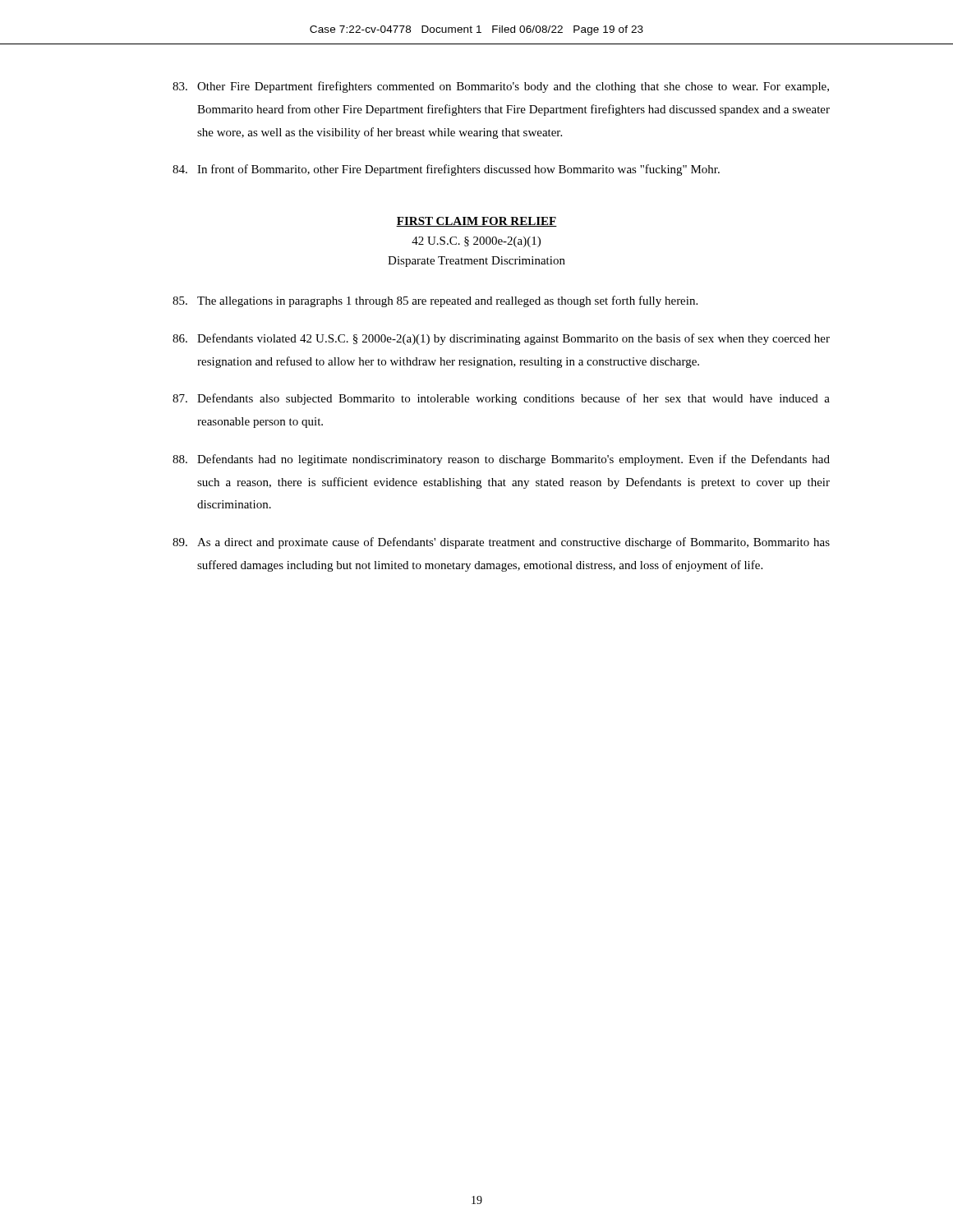
Task: Find the section header on this page that starts "FIRST CLAIM FOR RELIEF 42 U.S.C."
Action: pyautogui.click(x=476, y=241)
